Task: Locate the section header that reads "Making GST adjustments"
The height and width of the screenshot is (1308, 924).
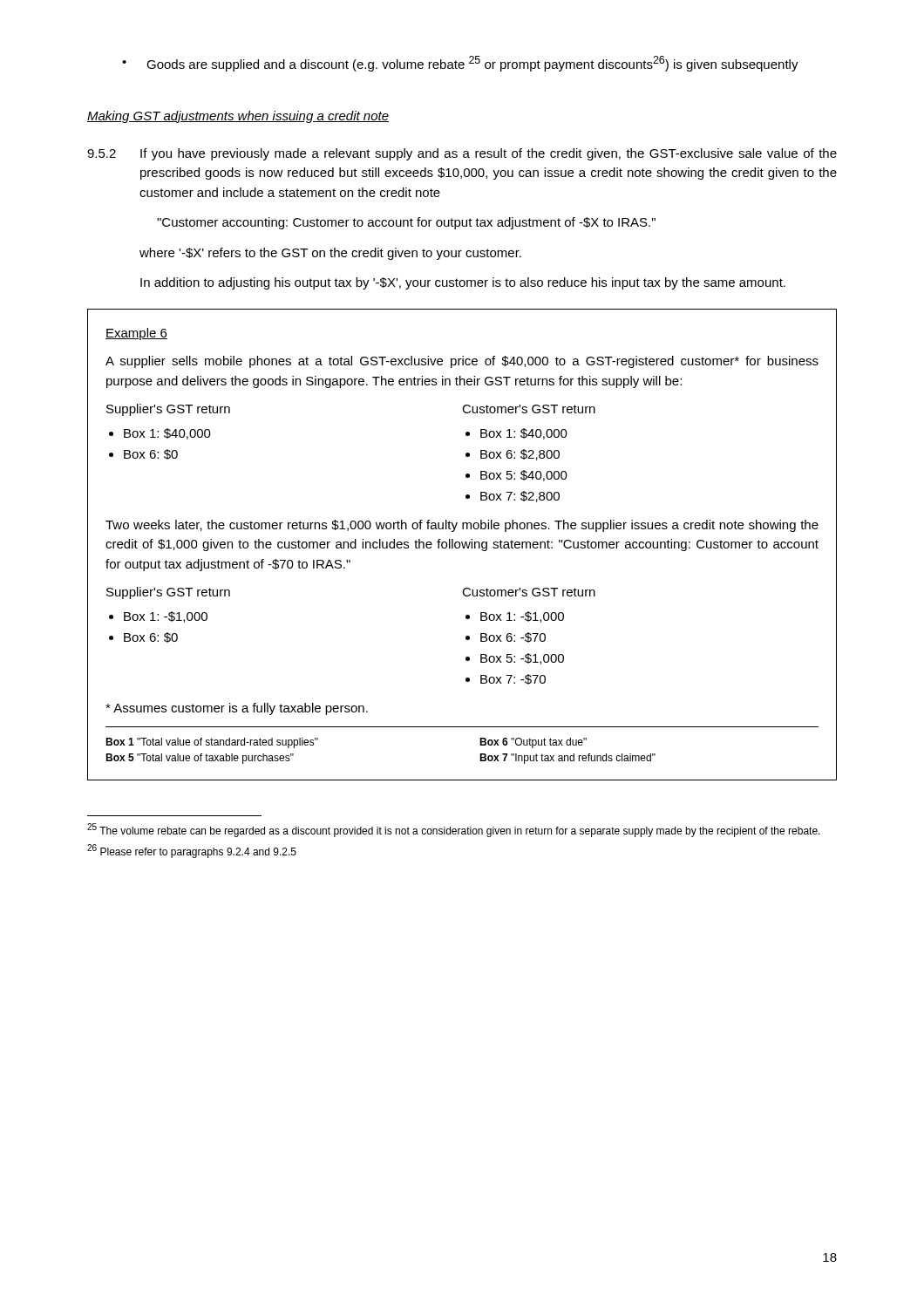Action: 238,115
